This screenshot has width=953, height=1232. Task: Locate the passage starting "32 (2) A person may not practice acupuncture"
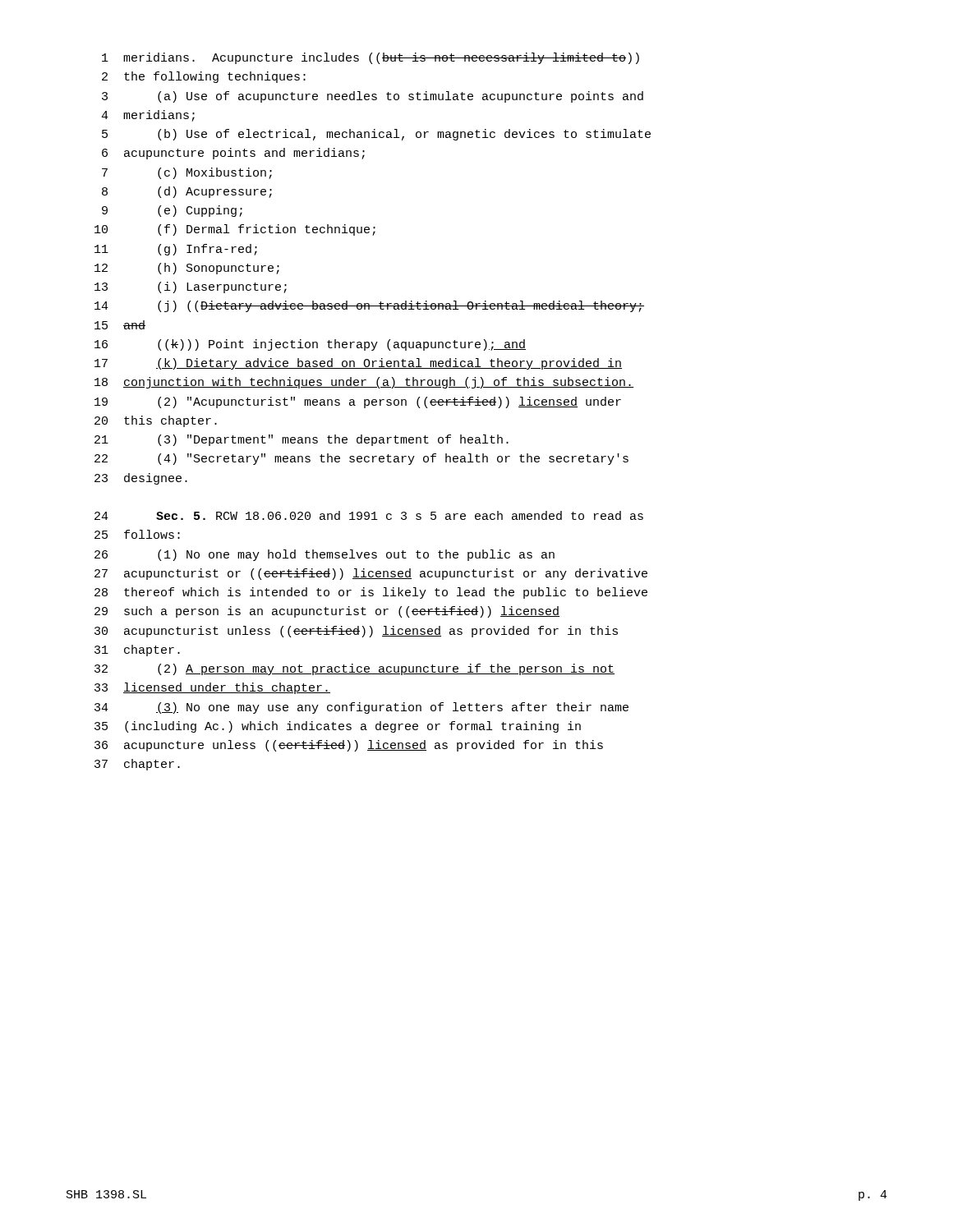click(476, 670)
